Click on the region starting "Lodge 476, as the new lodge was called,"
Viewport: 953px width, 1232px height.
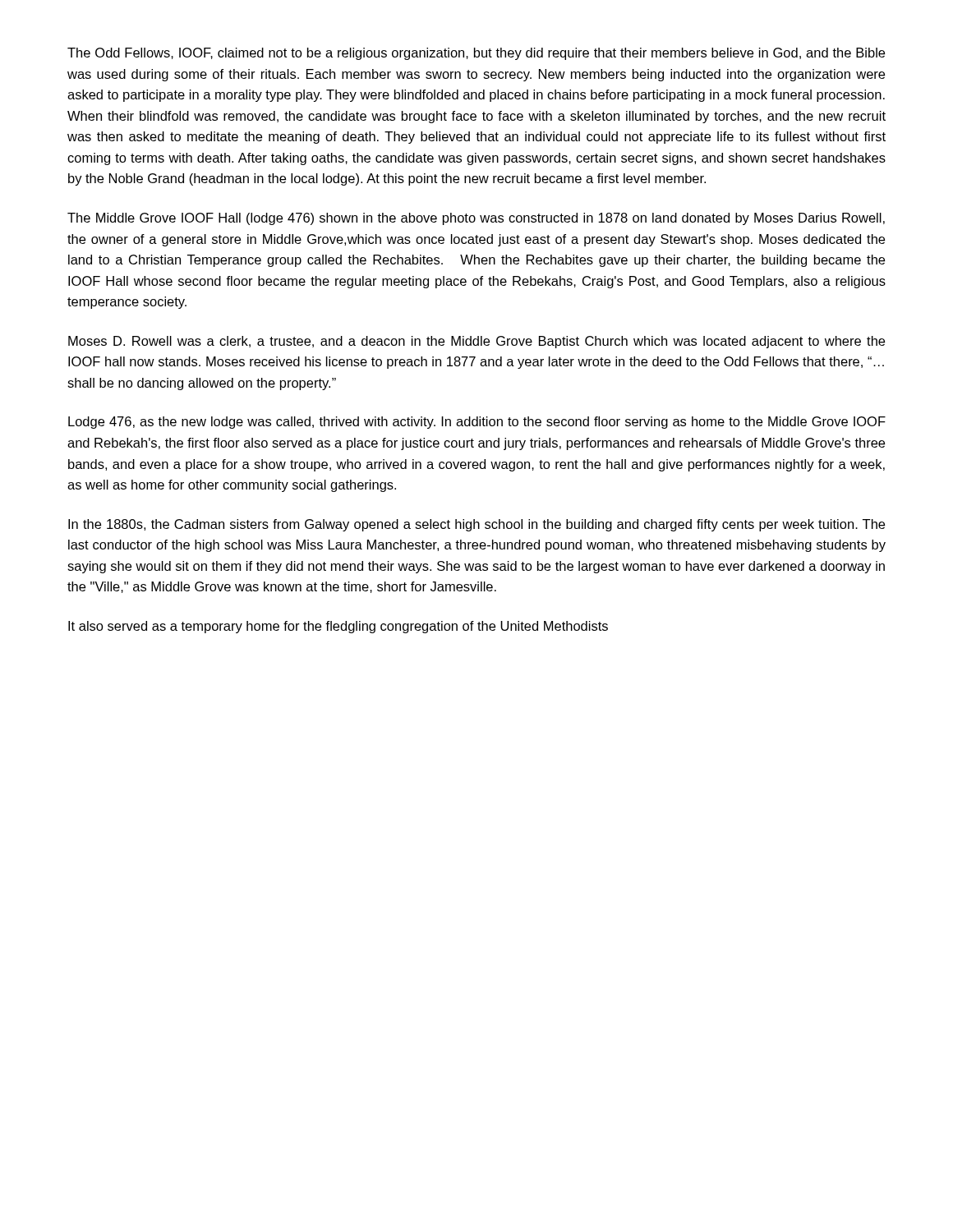tap(476, 453)
